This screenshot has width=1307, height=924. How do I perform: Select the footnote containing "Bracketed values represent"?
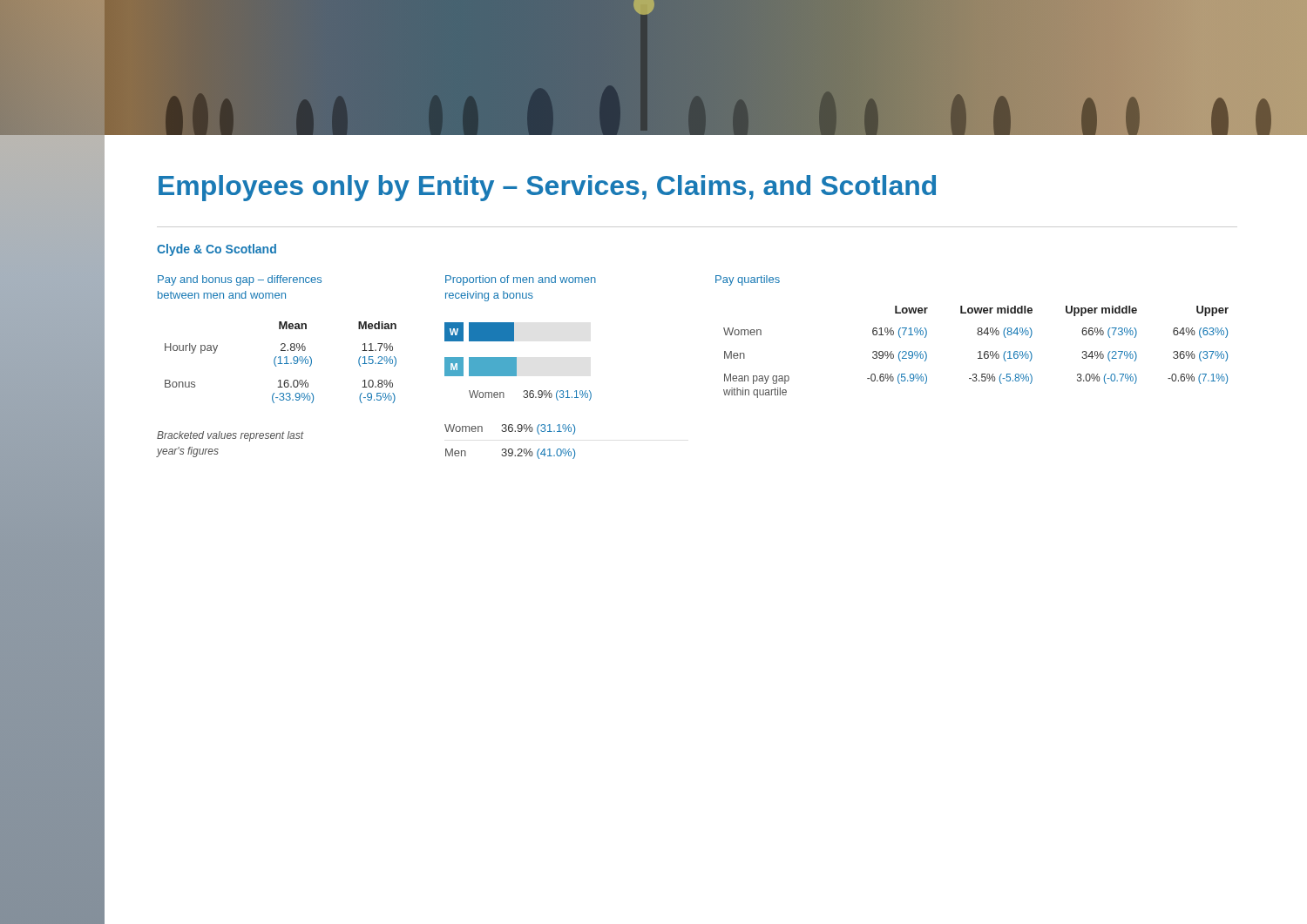[230, 444]
